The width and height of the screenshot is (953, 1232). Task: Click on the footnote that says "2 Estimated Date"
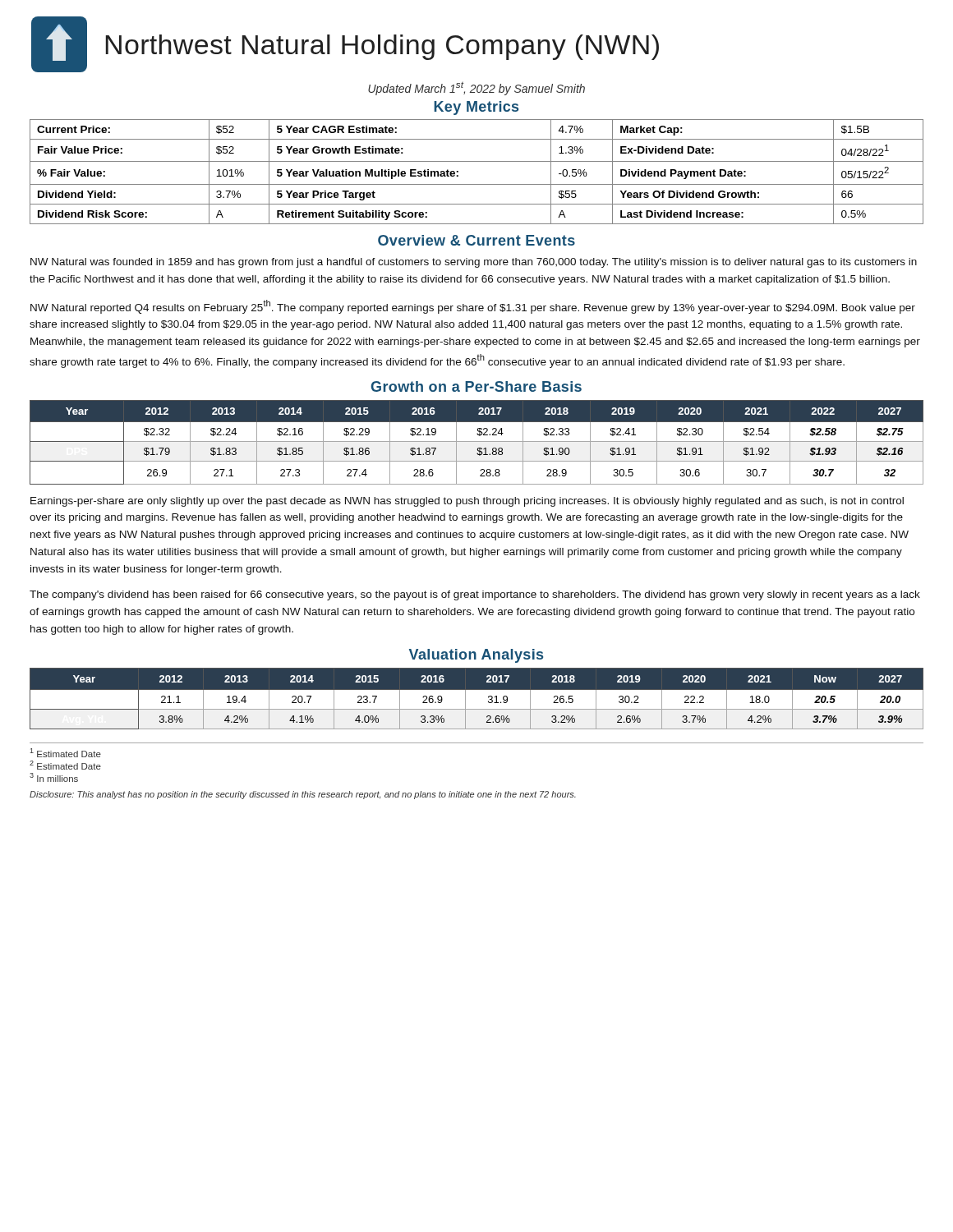coord(65,765)
